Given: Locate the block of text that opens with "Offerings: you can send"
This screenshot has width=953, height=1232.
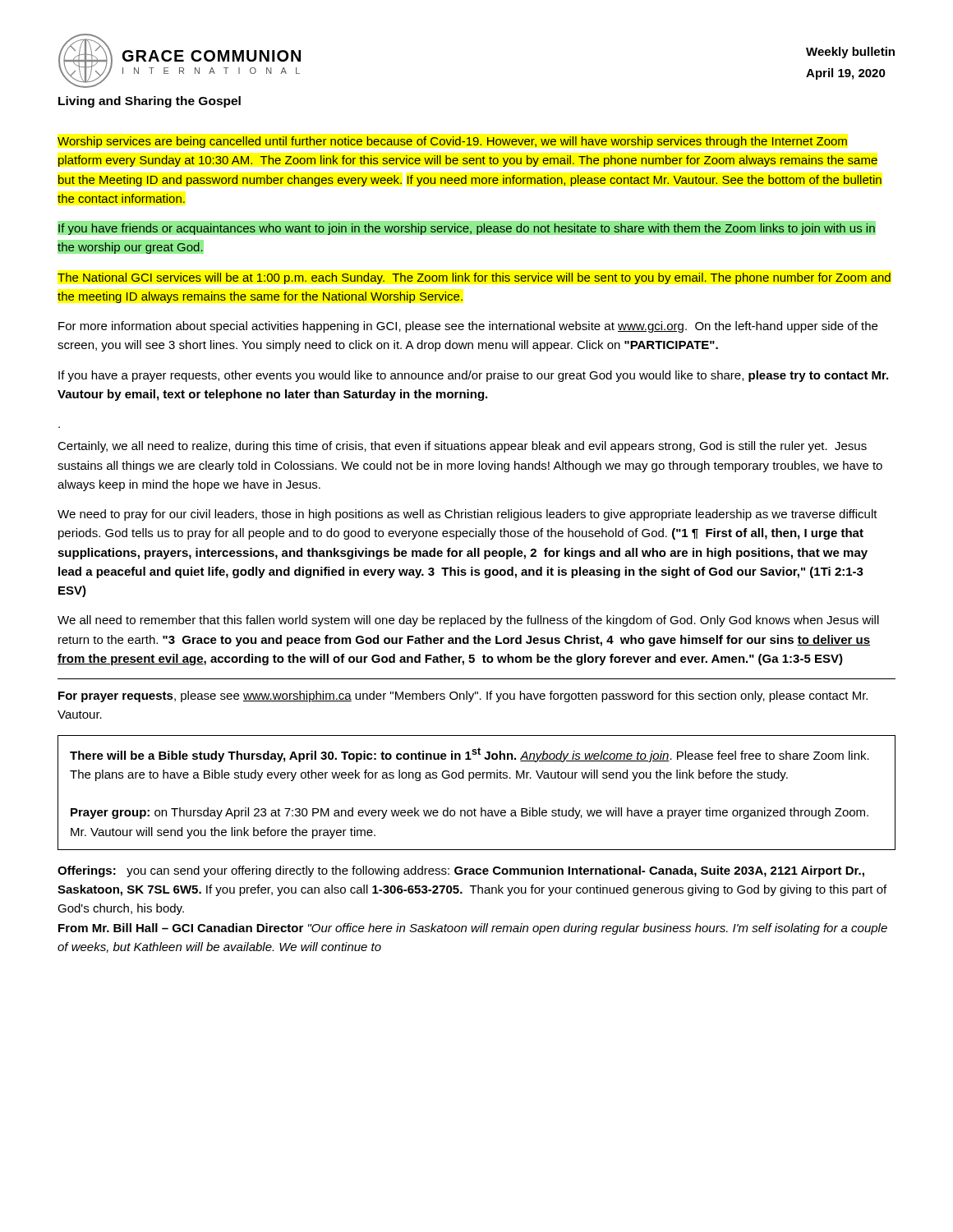Looking at the screenshot, I should (x=461, y=871).
